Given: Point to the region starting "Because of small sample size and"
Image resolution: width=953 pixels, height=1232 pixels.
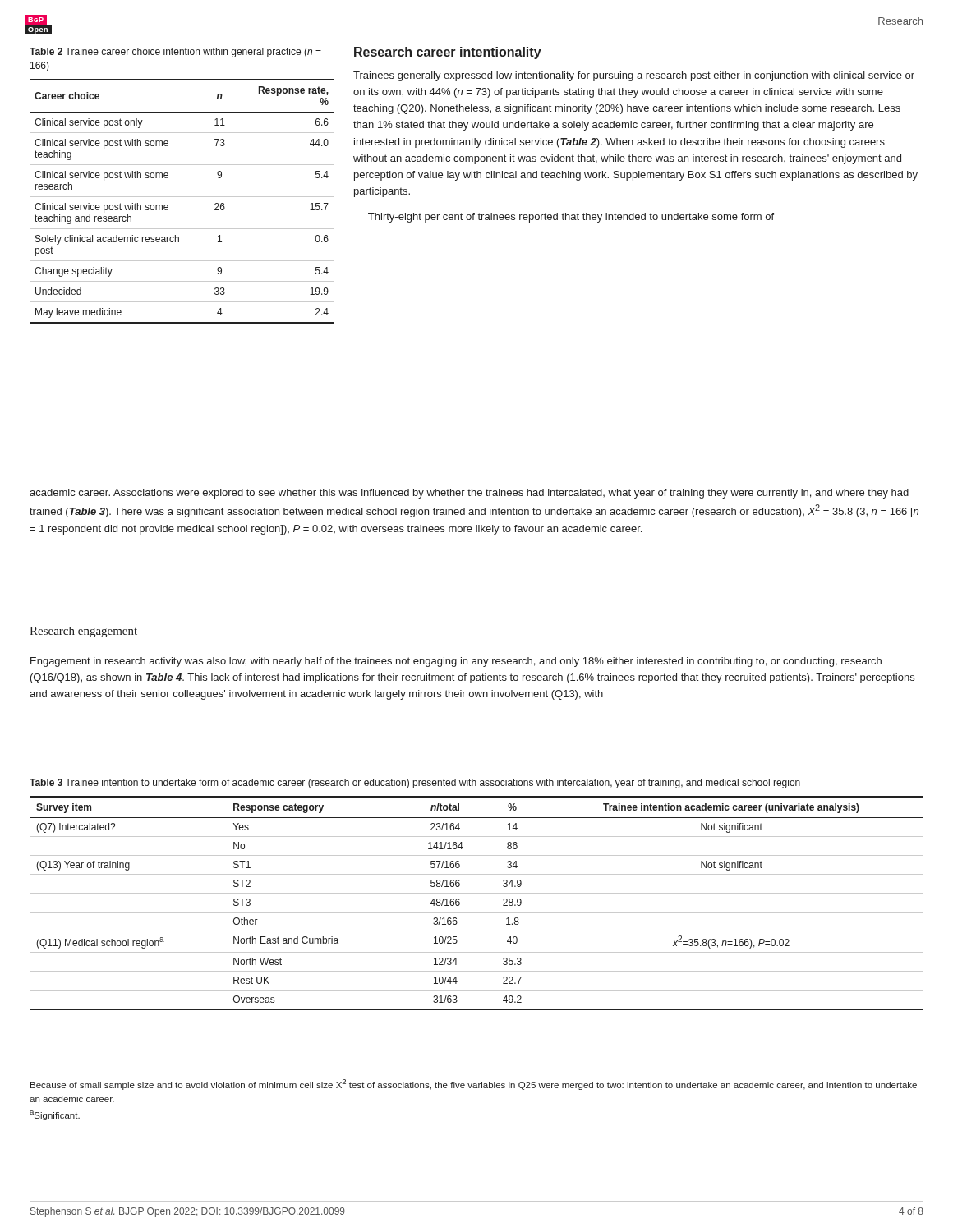Looking at the screenshot, I should point(473,1099).
